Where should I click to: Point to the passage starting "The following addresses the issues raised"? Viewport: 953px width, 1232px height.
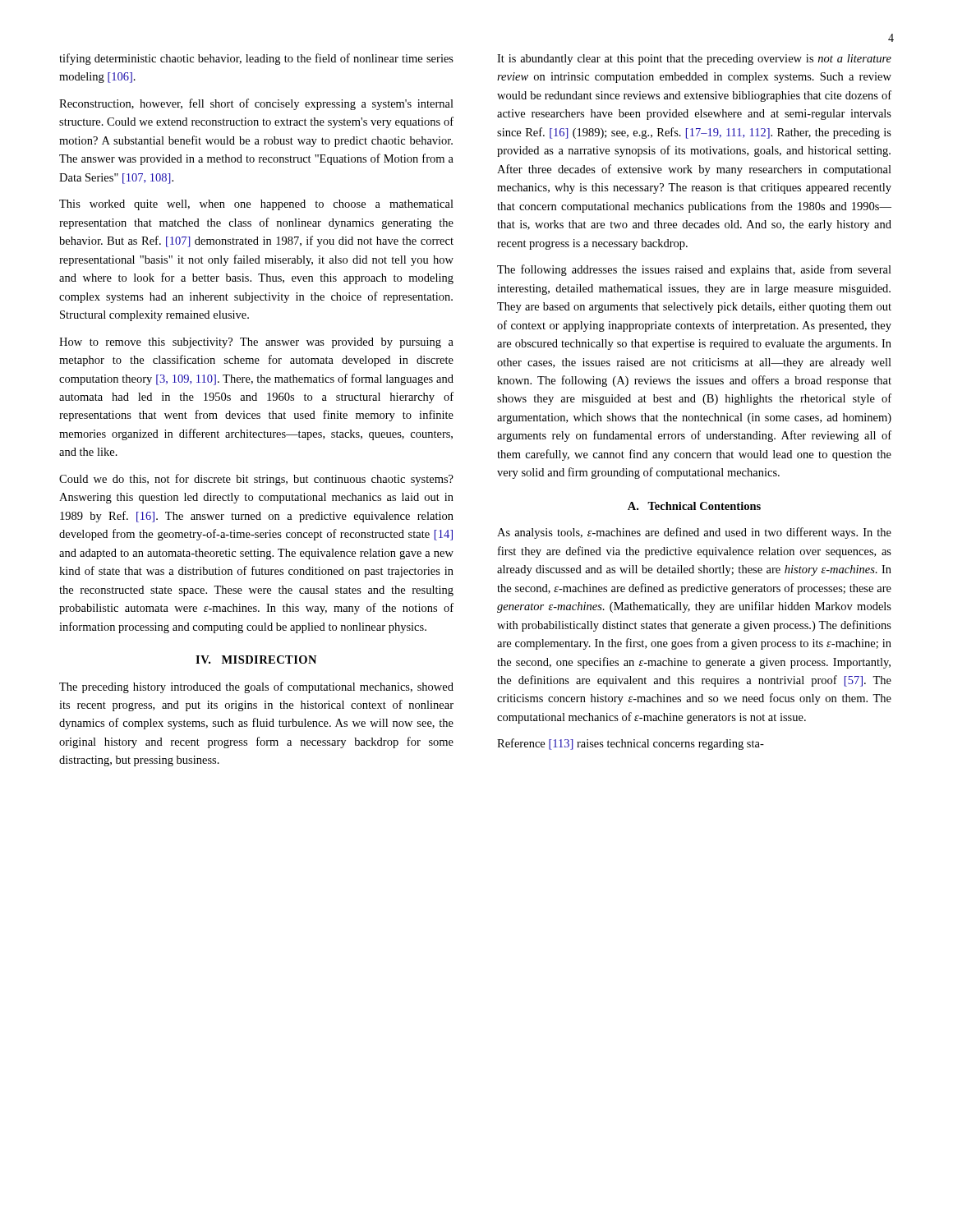tap(694, 371)
